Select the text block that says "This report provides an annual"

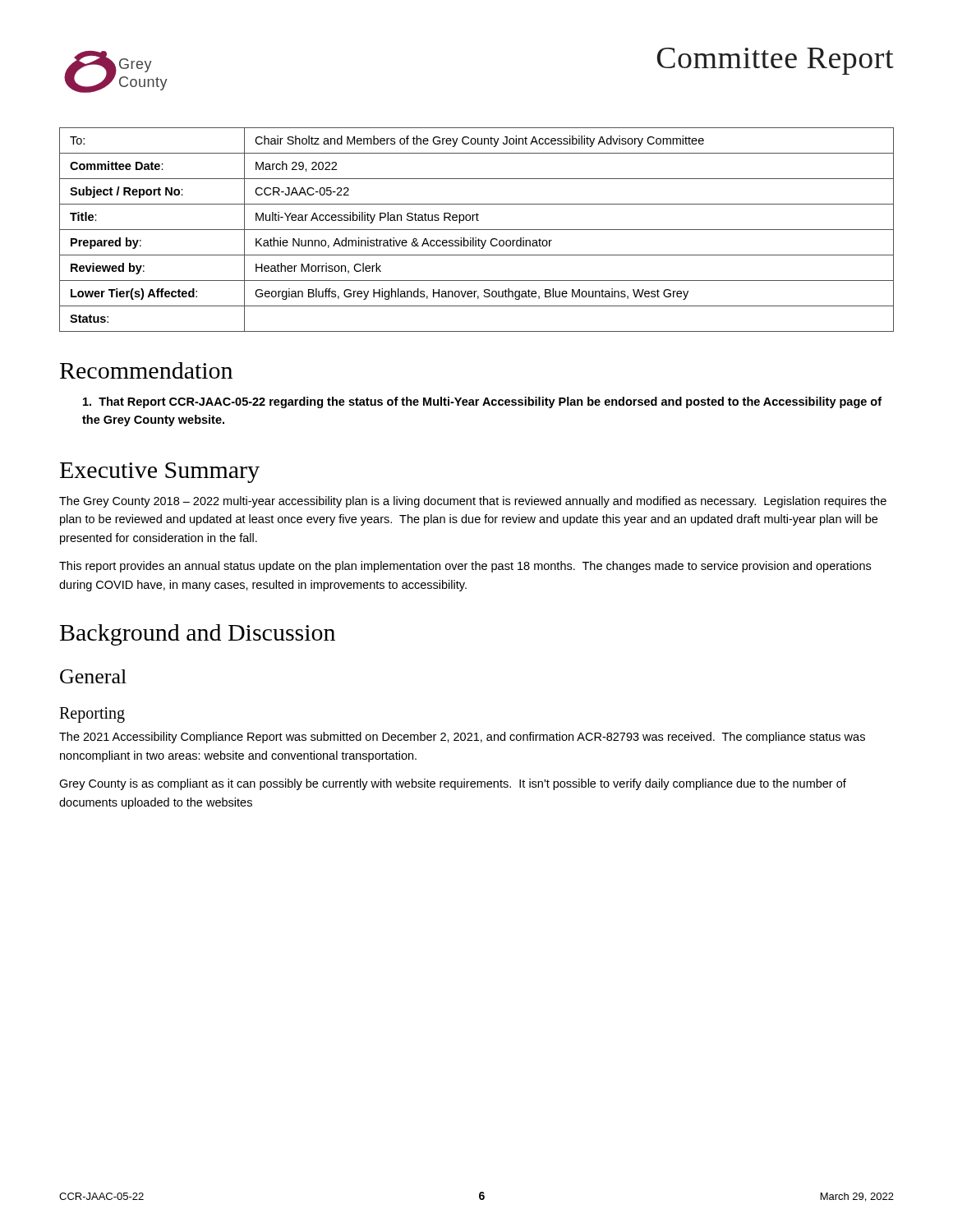click(x=465, y=575)
